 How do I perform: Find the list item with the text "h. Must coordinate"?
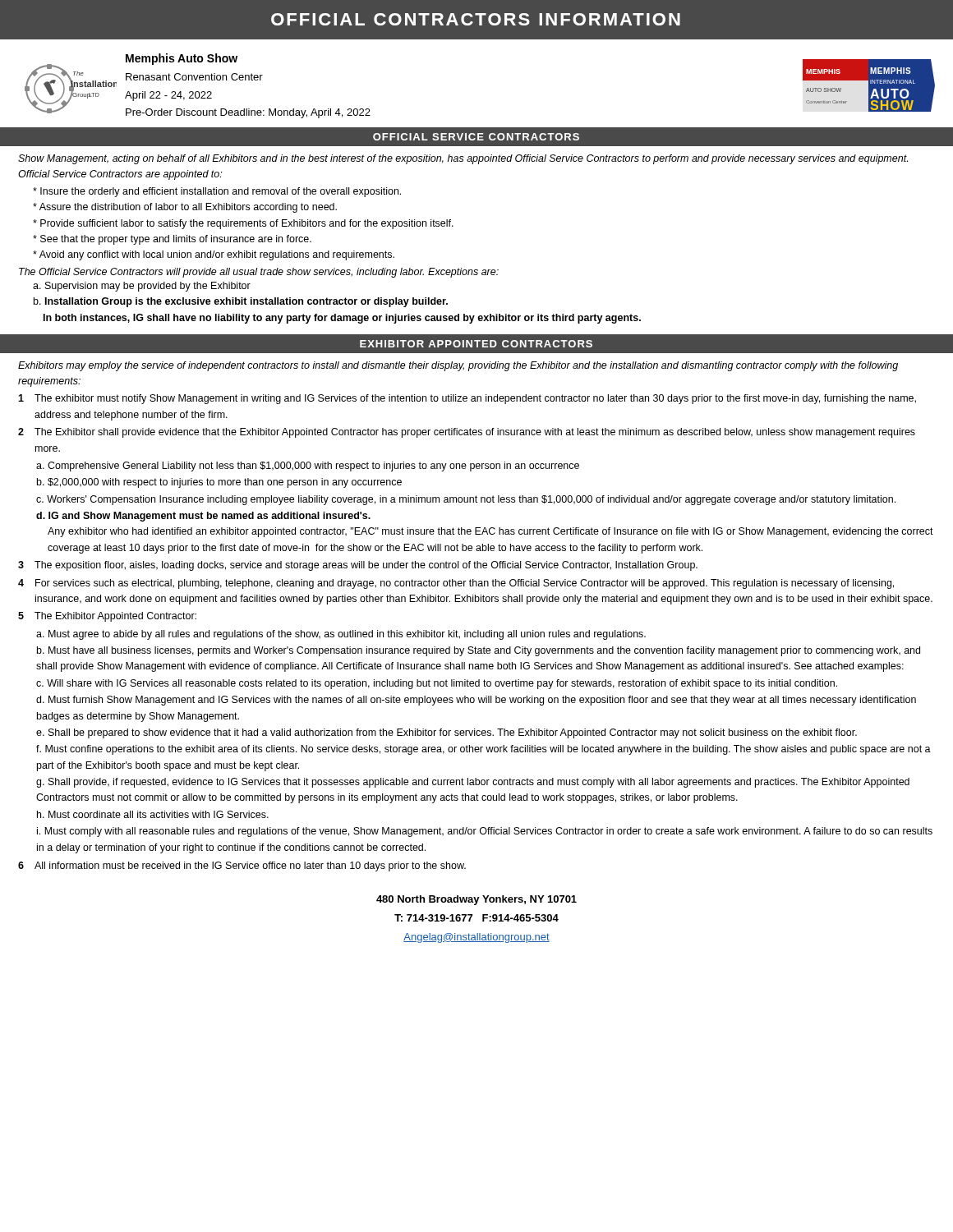tap(153, 815)
